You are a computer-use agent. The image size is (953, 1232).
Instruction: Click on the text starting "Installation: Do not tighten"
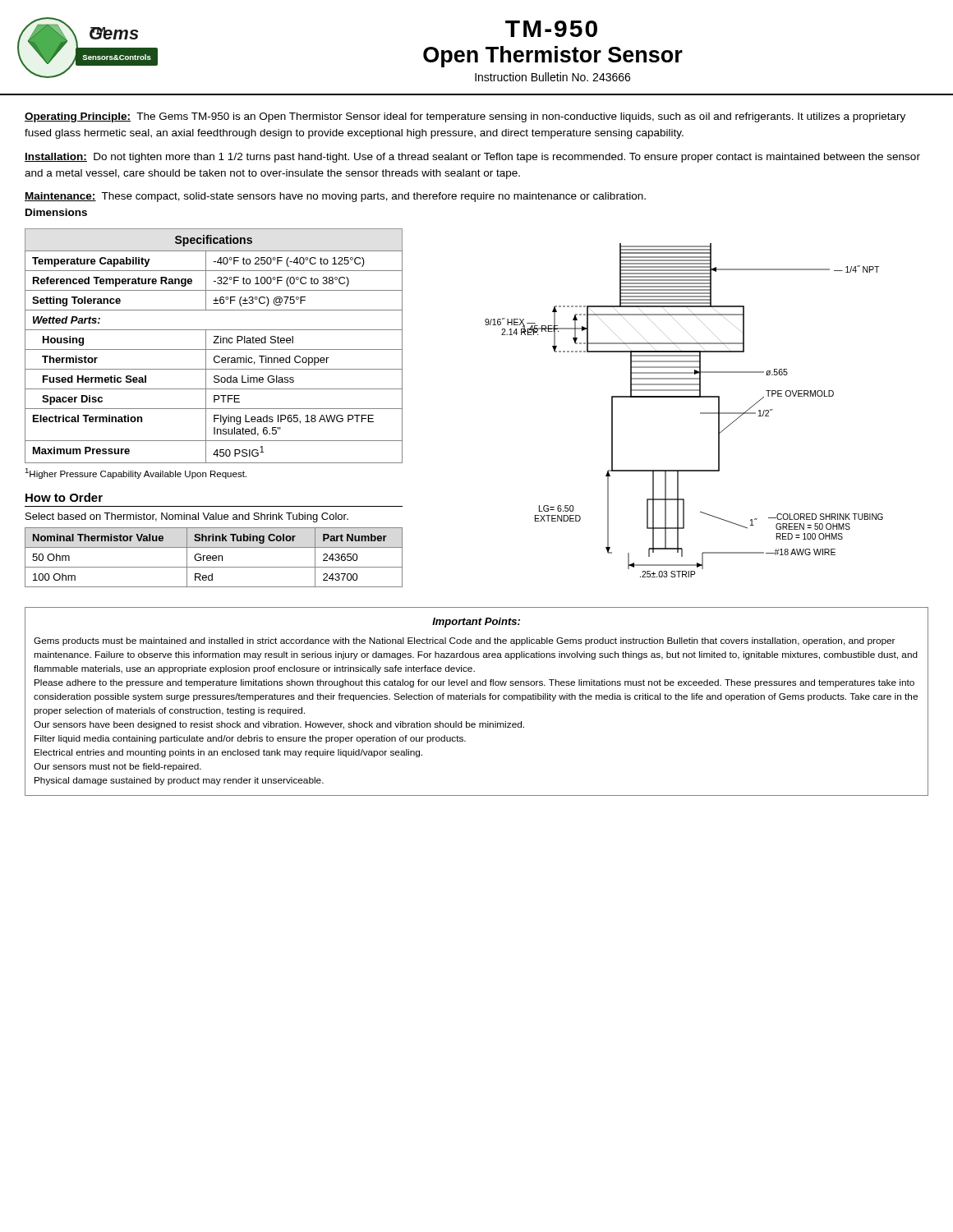tap(472, 164)
